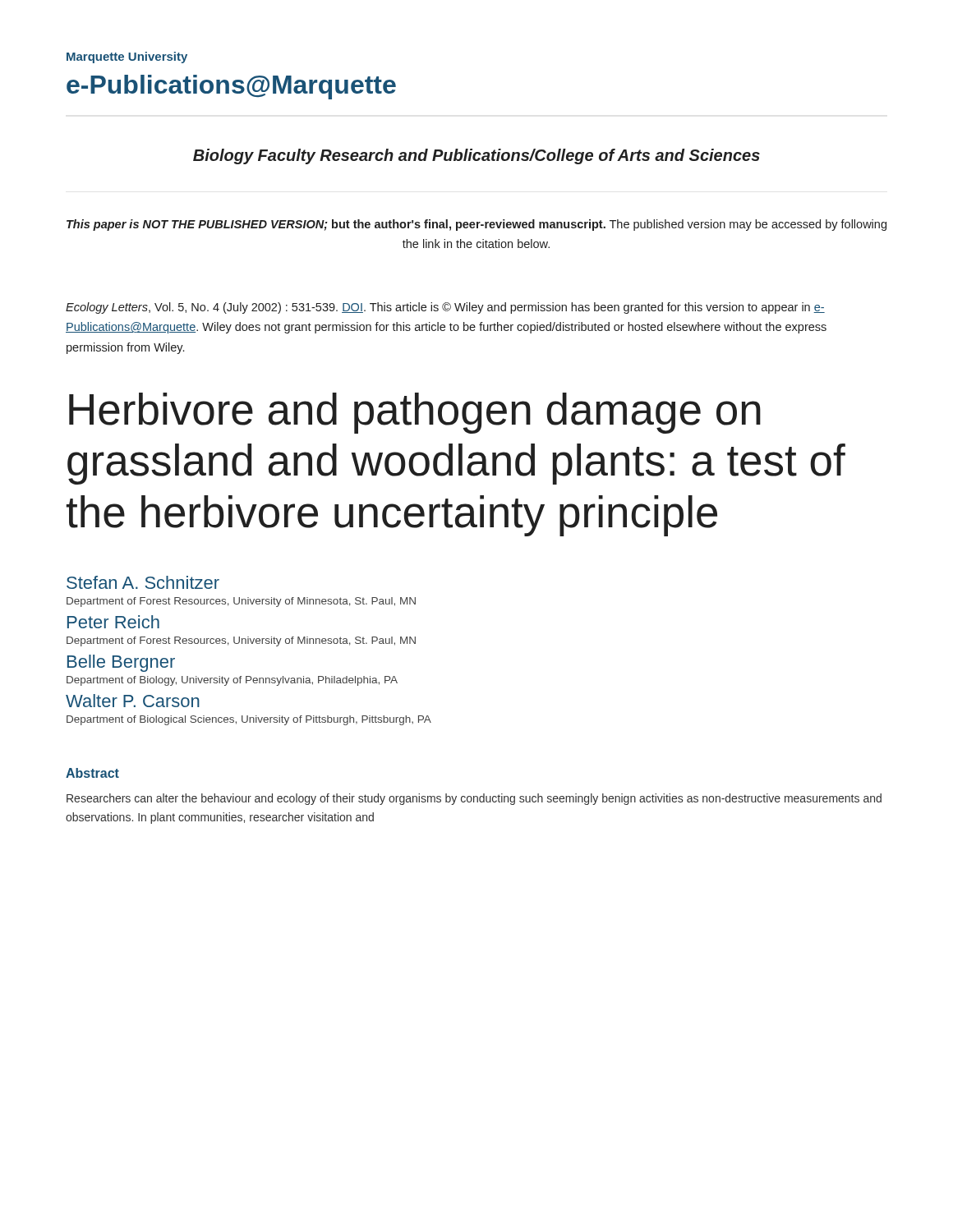Find the block on this page that starts "Belle Bergner Department of Biology, University of Pennsylvania,"
The image size is (953, 1232).
tap(121, 663)
